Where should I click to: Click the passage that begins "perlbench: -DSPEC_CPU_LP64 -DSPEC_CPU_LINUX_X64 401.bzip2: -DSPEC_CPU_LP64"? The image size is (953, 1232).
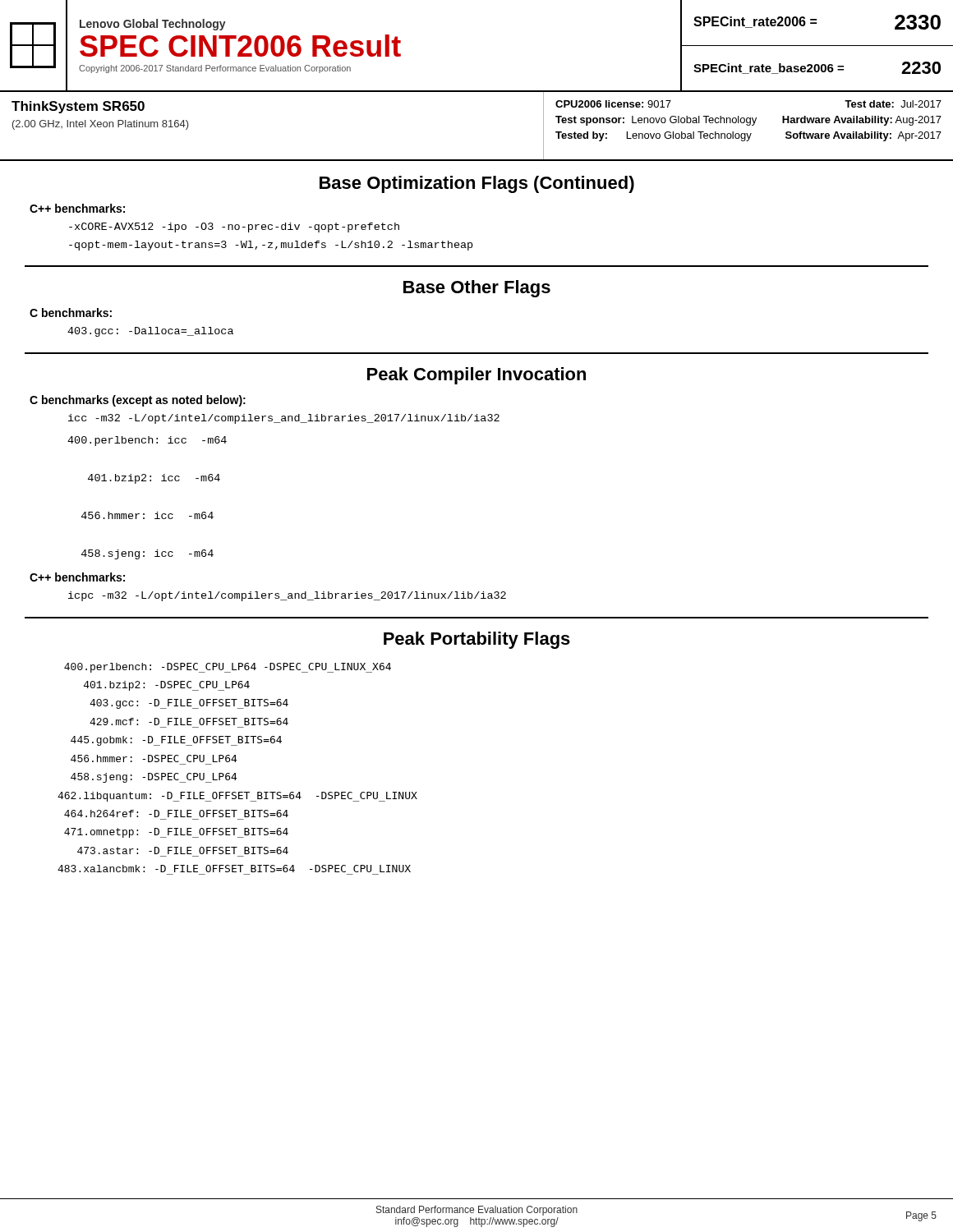(228, 668)
